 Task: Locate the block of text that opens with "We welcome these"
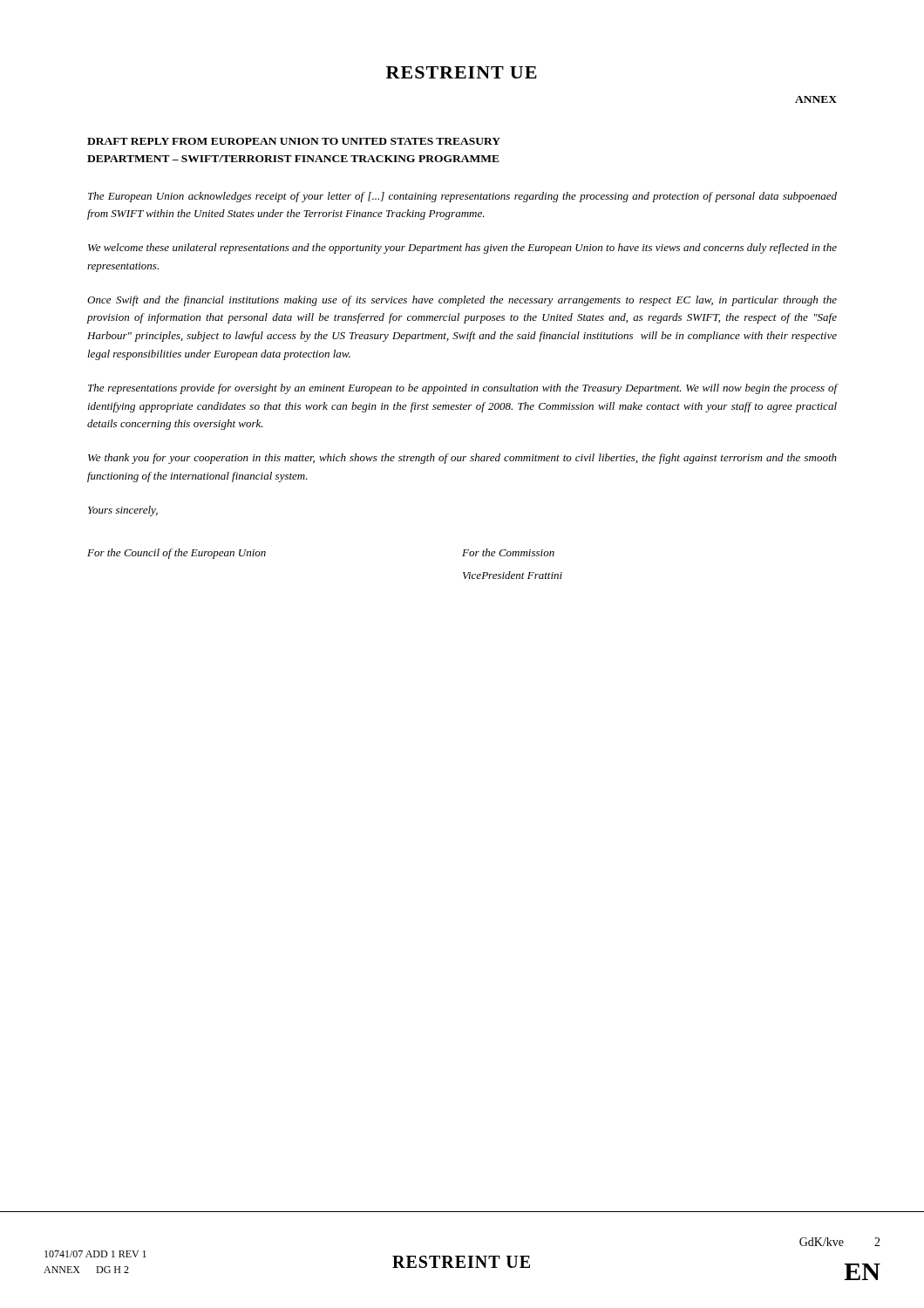tap(462, 256)
